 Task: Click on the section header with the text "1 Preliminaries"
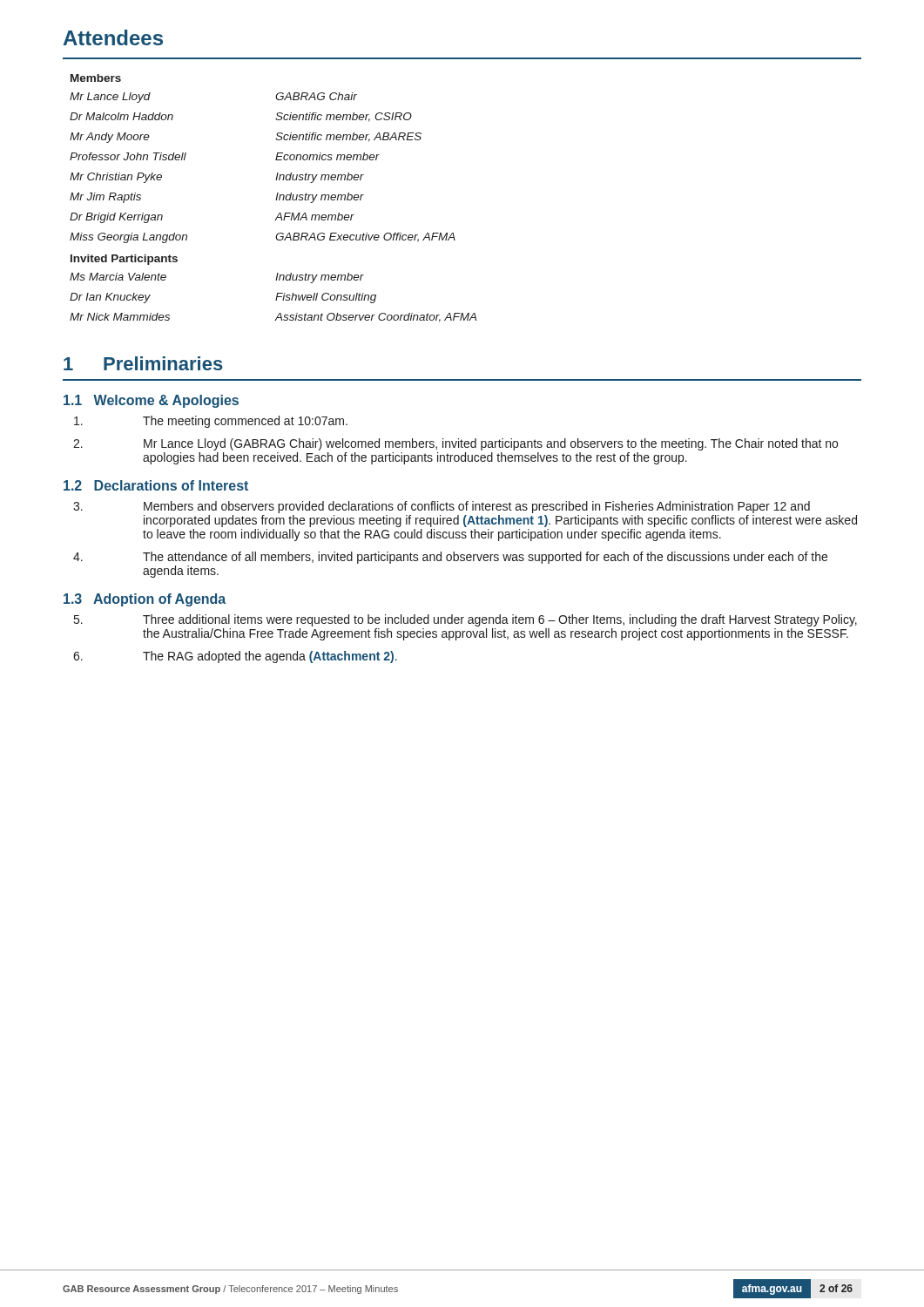[x=143, y=363]
